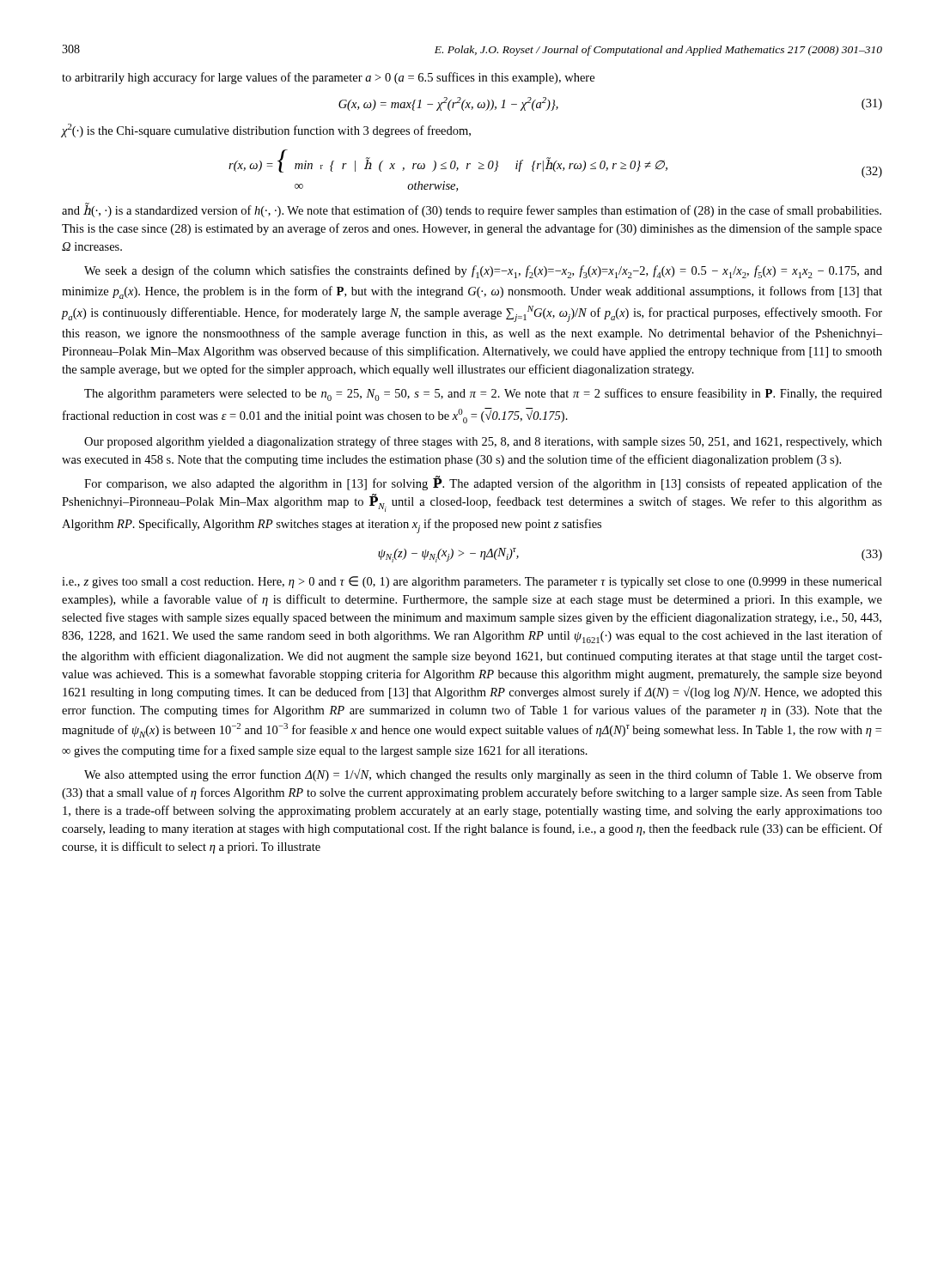Locate the text block that reads "and h̃(·, ·) is a standardized version of"
Image resolution: width=944 pixels, height=1288 pixels.
472,314
